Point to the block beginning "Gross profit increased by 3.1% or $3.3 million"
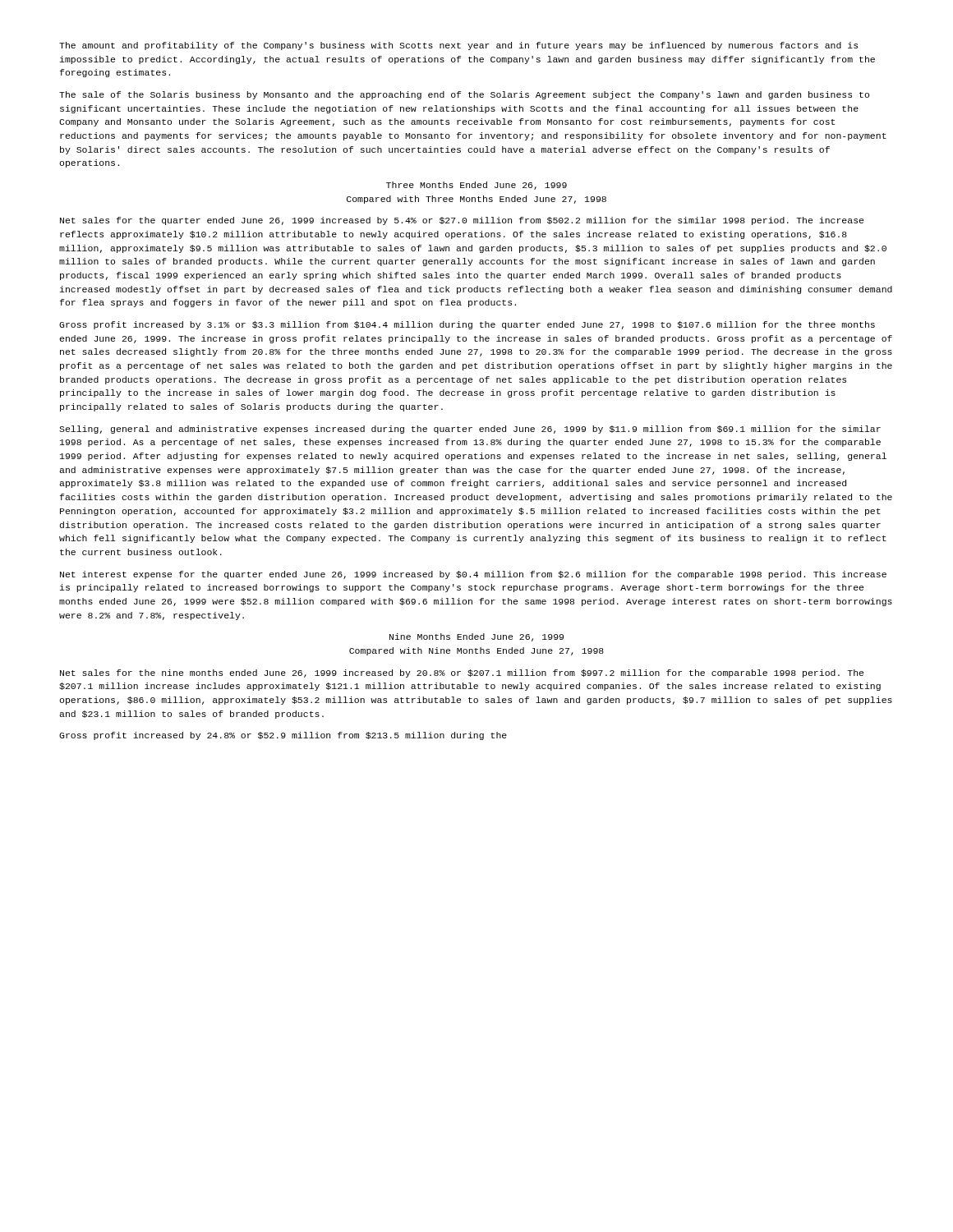The width and height of the screenshot is (953, 1232). tap(476, 366)
